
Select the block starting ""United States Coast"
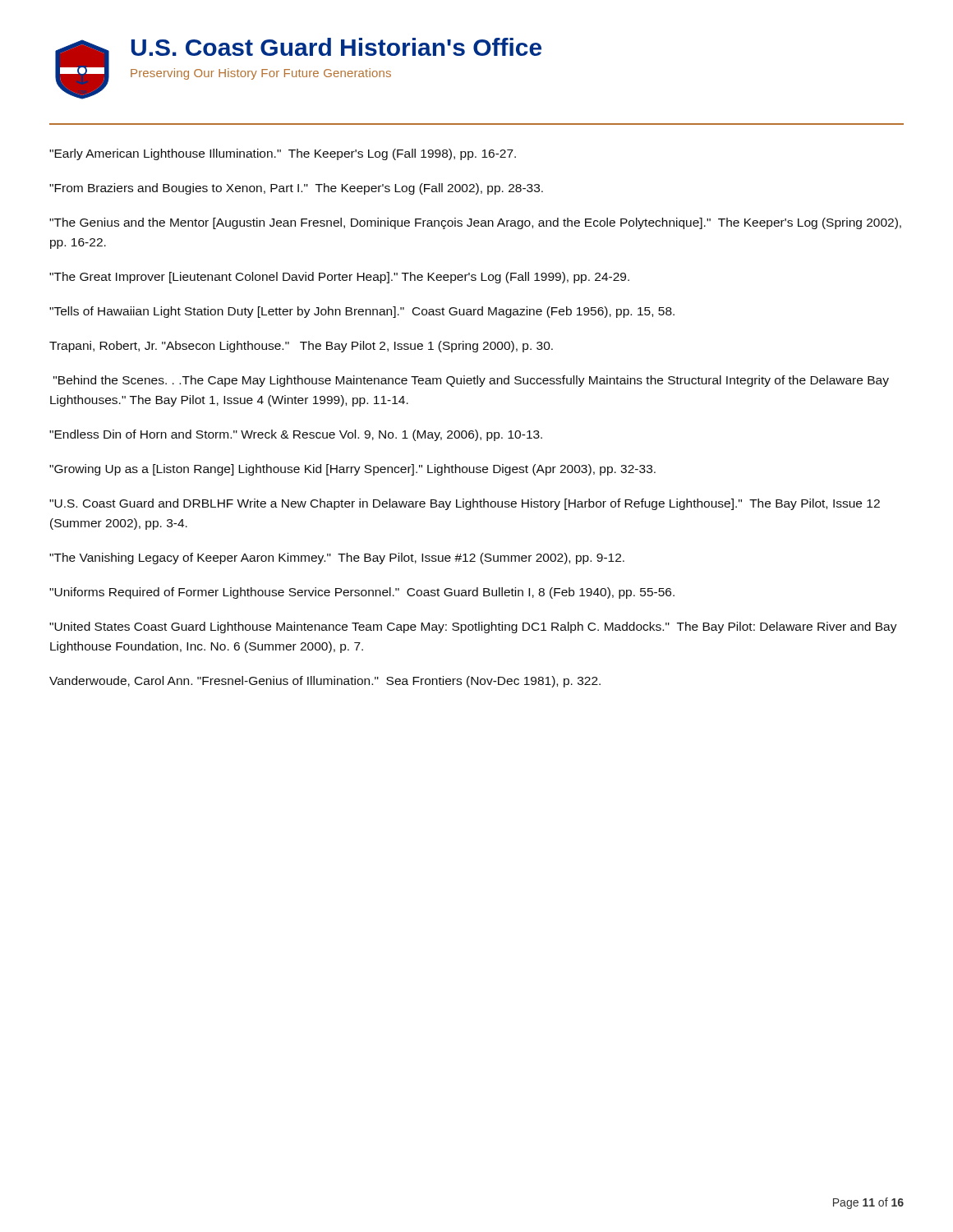473,636
